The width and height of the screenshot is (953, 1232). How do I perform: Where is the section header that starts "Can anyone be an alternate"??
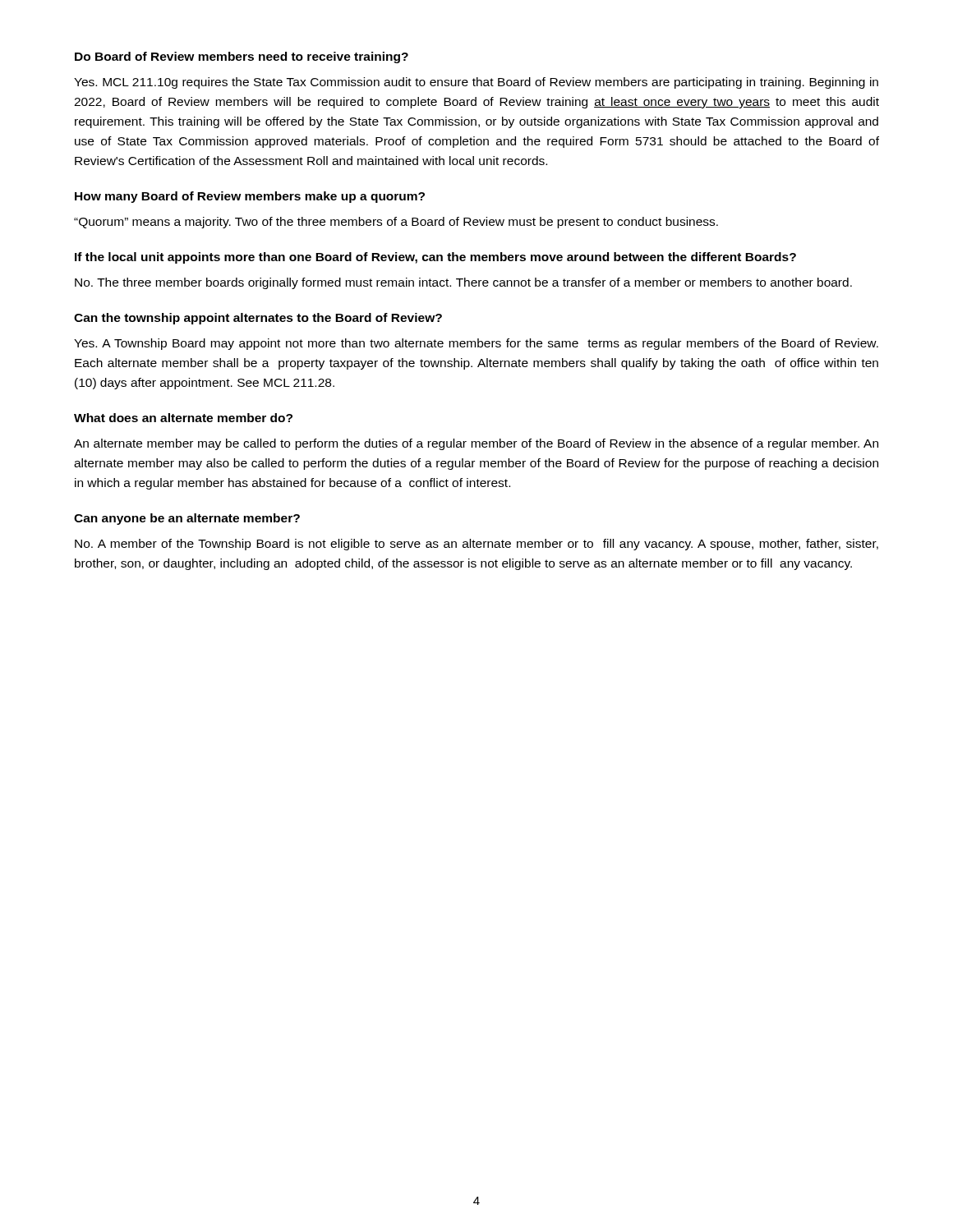(187, 518)
